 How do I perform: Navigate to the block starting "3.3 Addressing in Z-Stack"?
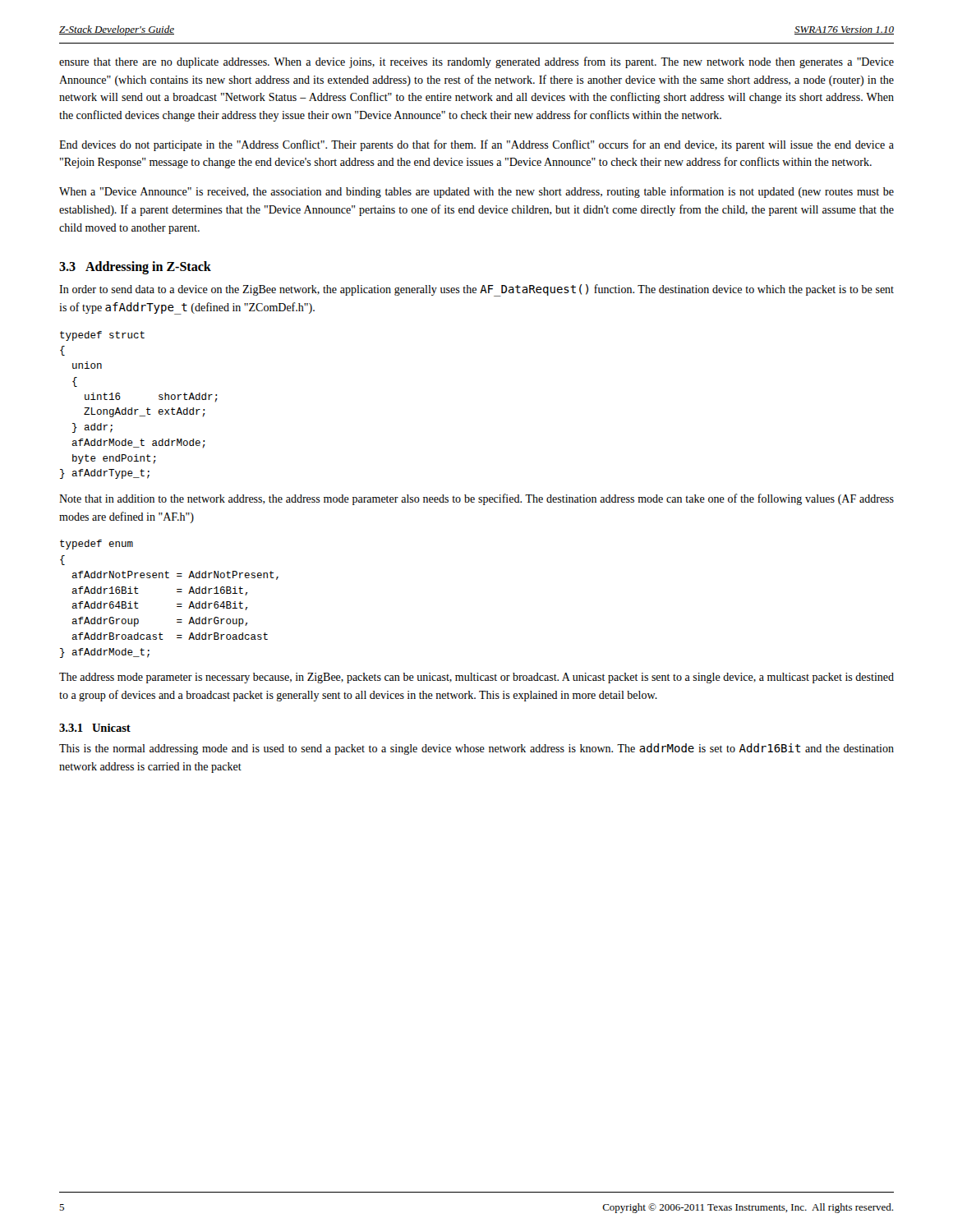tap(135, 267)
